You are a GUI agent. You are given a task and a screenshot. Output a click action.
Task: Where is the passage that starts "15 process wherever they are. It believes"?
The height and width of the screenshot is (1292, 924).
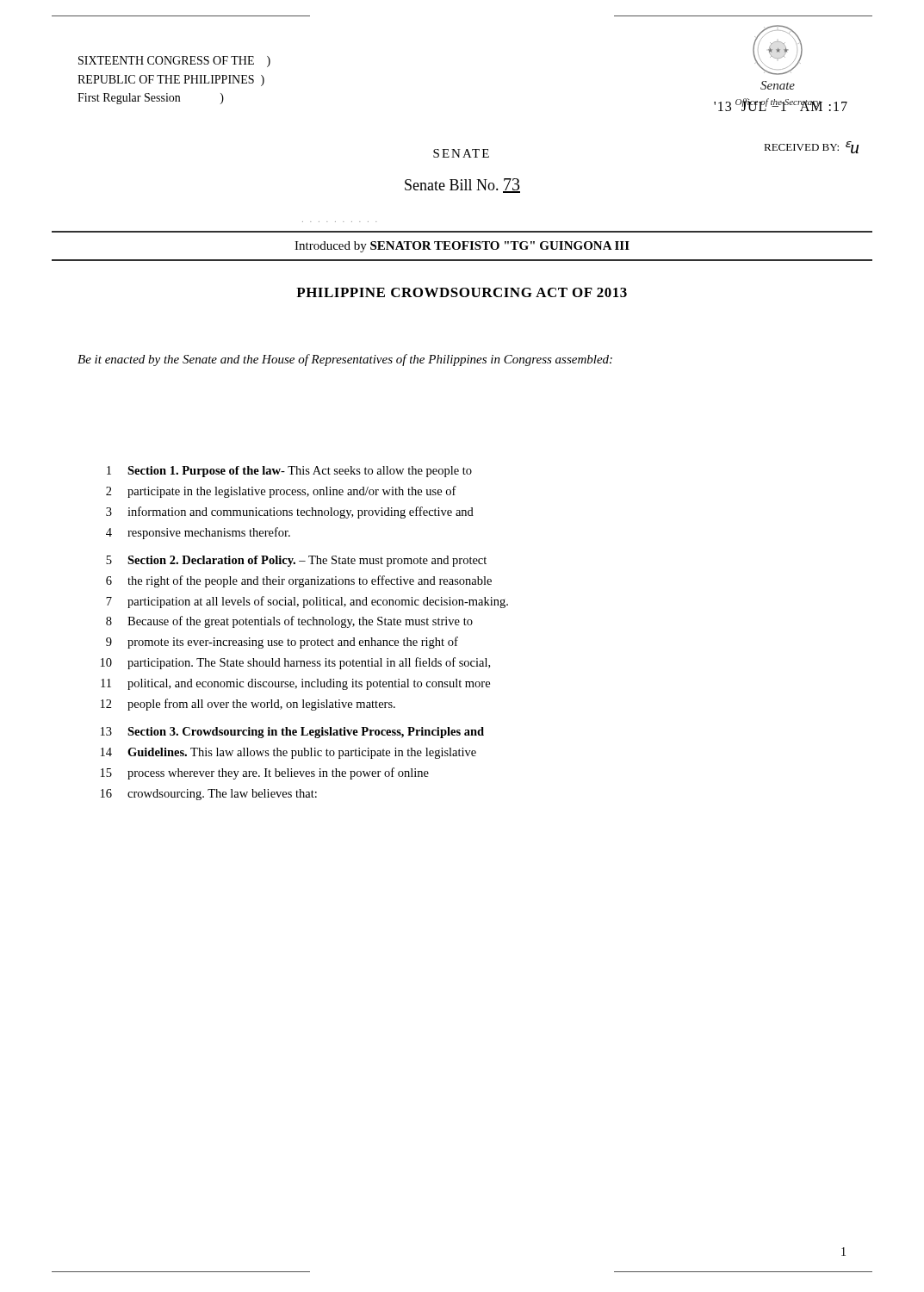click(x=265, y=773)
